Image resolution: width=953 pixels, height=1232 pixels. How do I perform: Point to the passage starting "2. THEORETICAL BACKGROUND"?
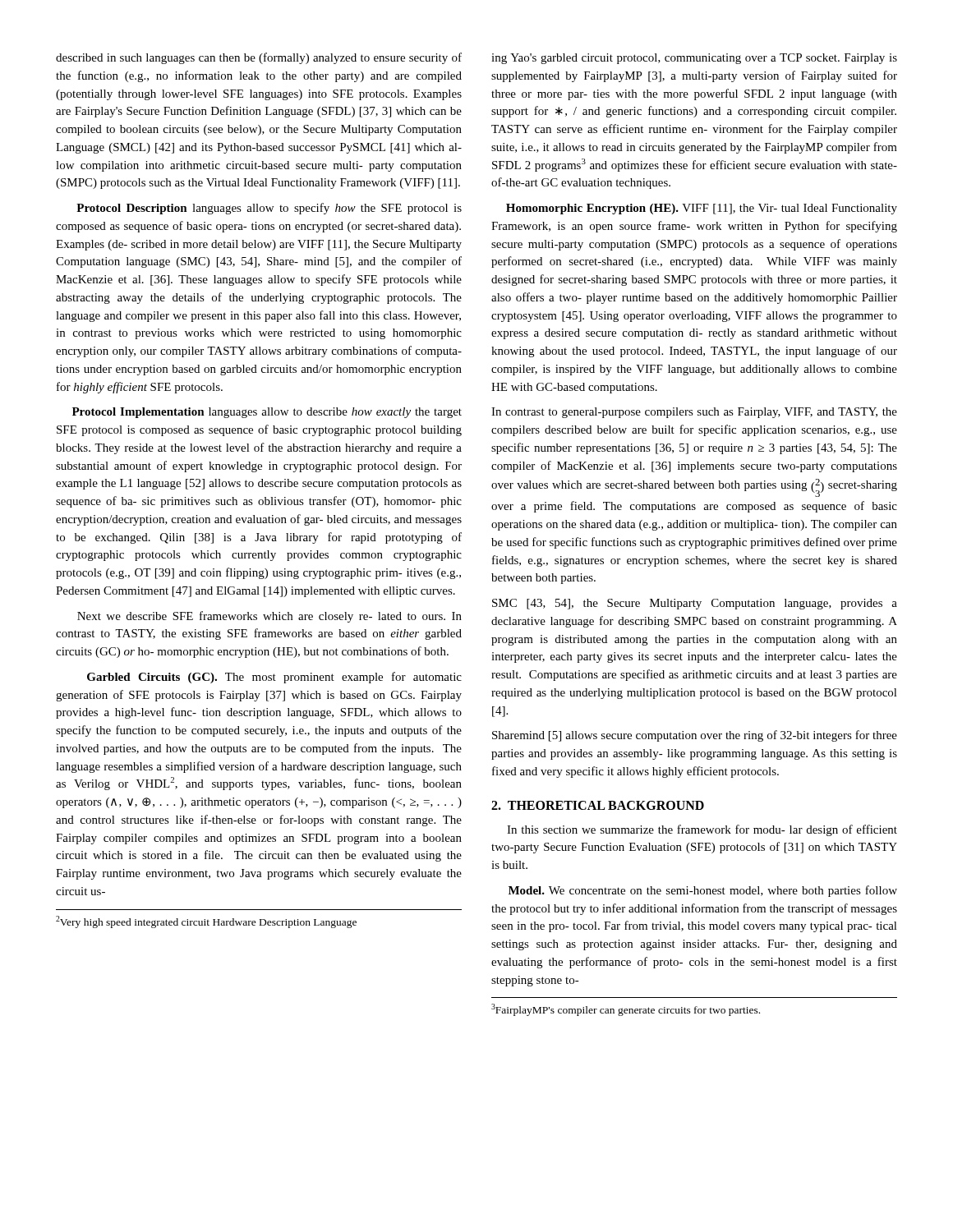[x=694, y=805]
